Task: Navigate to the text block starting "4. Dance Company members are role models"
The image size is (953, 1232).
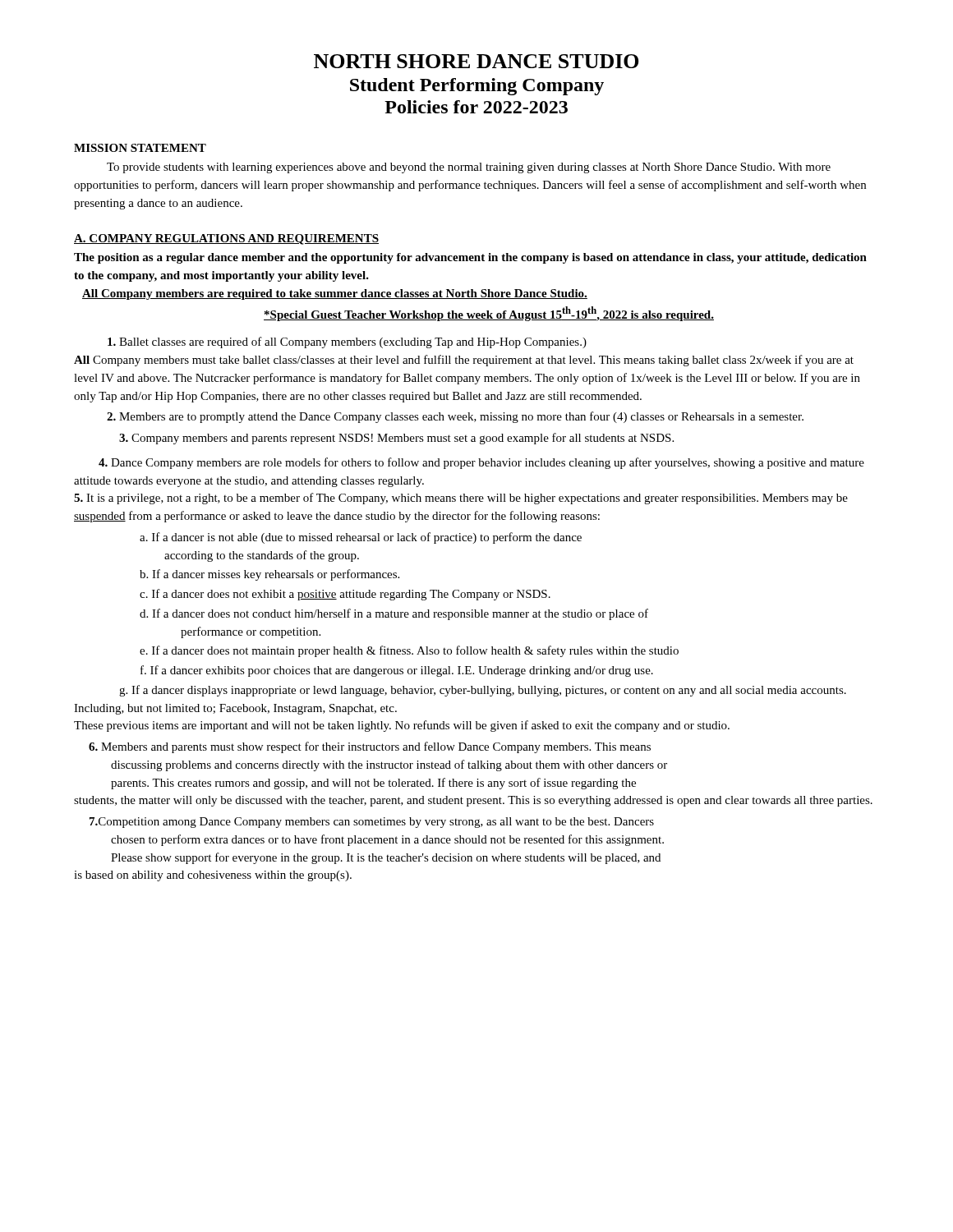Action: click(469, 489)
